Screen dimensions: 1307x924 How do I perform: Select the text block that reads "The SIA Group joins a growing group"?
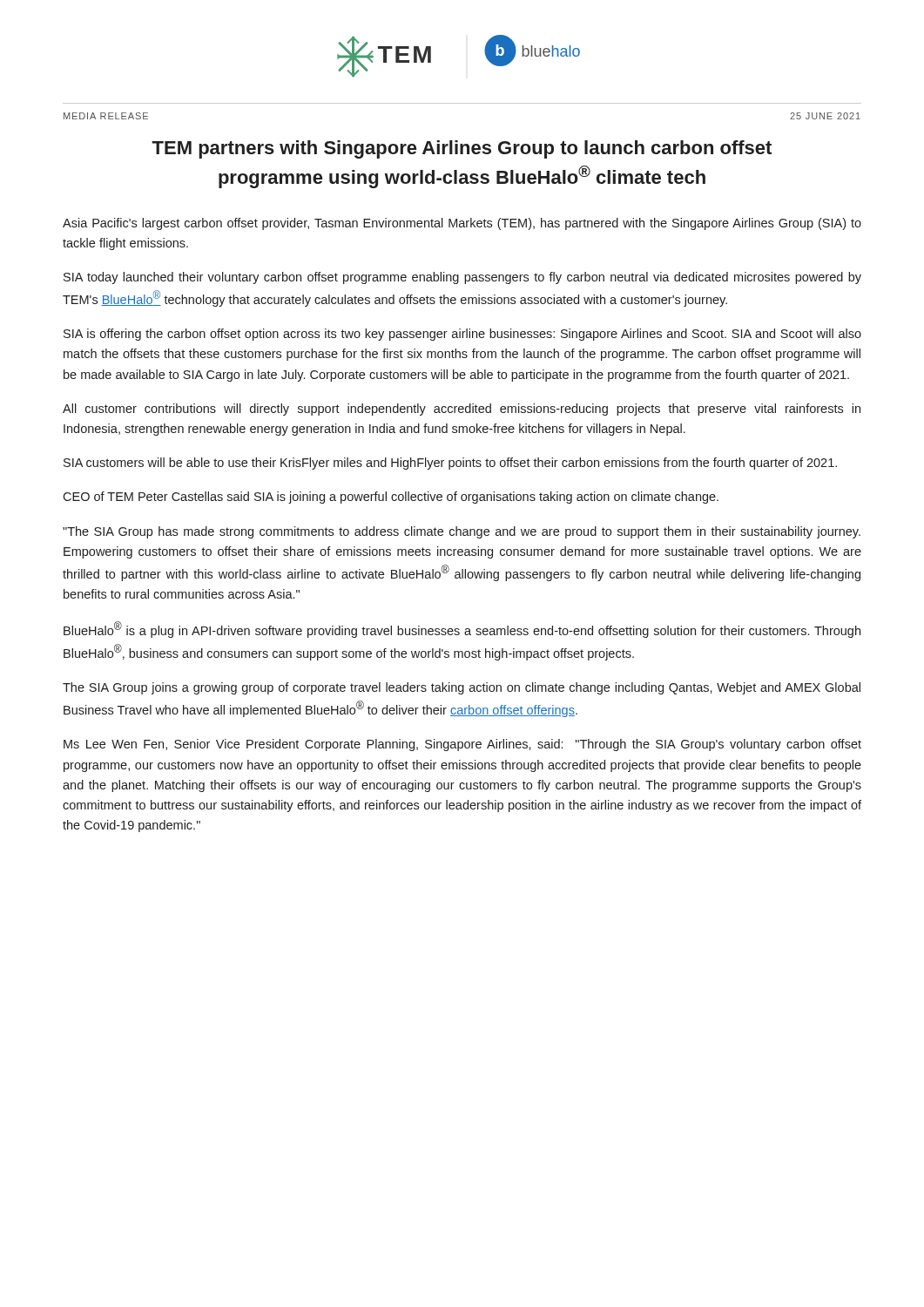(x=462, y=699)
